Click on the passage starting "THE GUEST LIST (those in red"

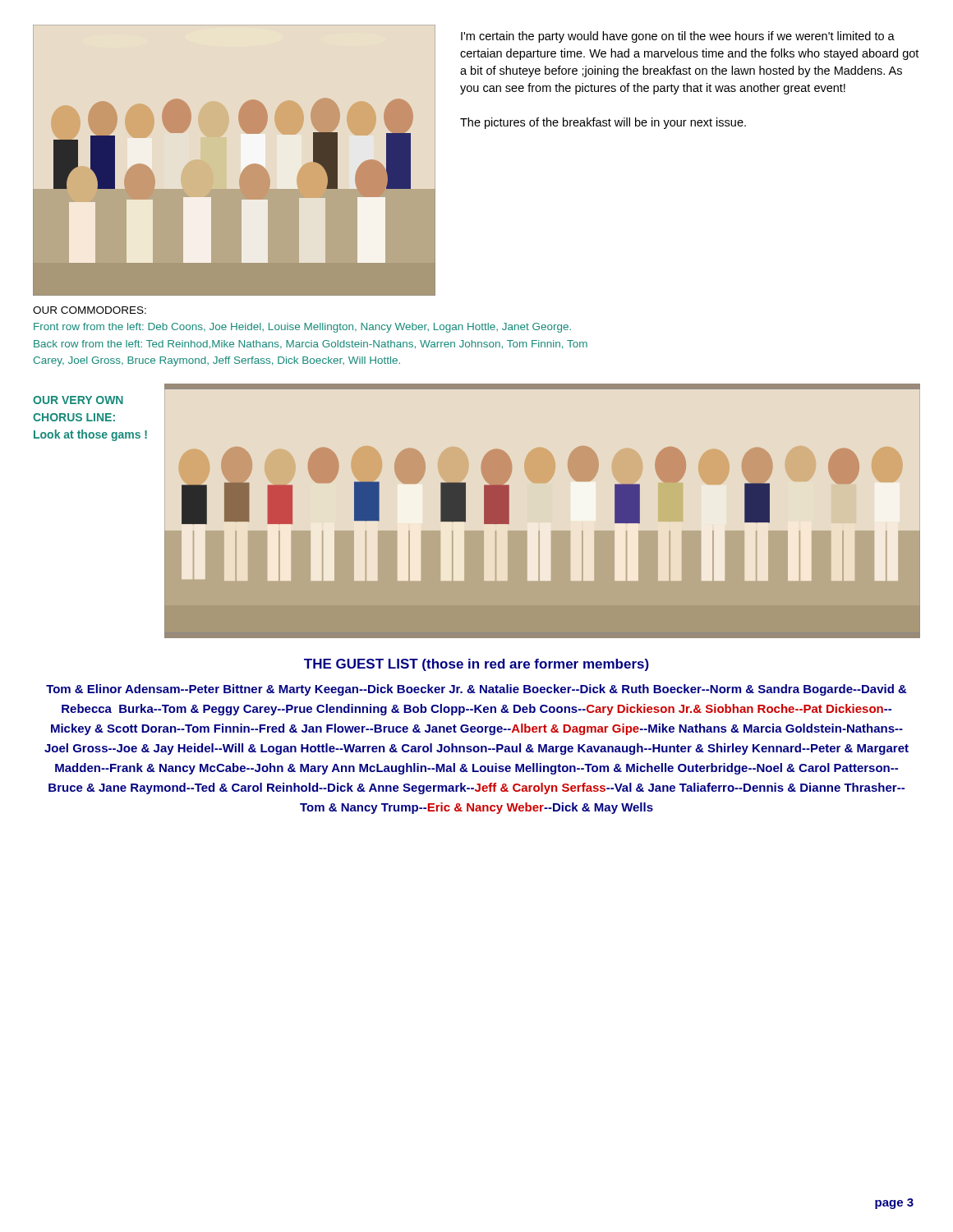476,664
